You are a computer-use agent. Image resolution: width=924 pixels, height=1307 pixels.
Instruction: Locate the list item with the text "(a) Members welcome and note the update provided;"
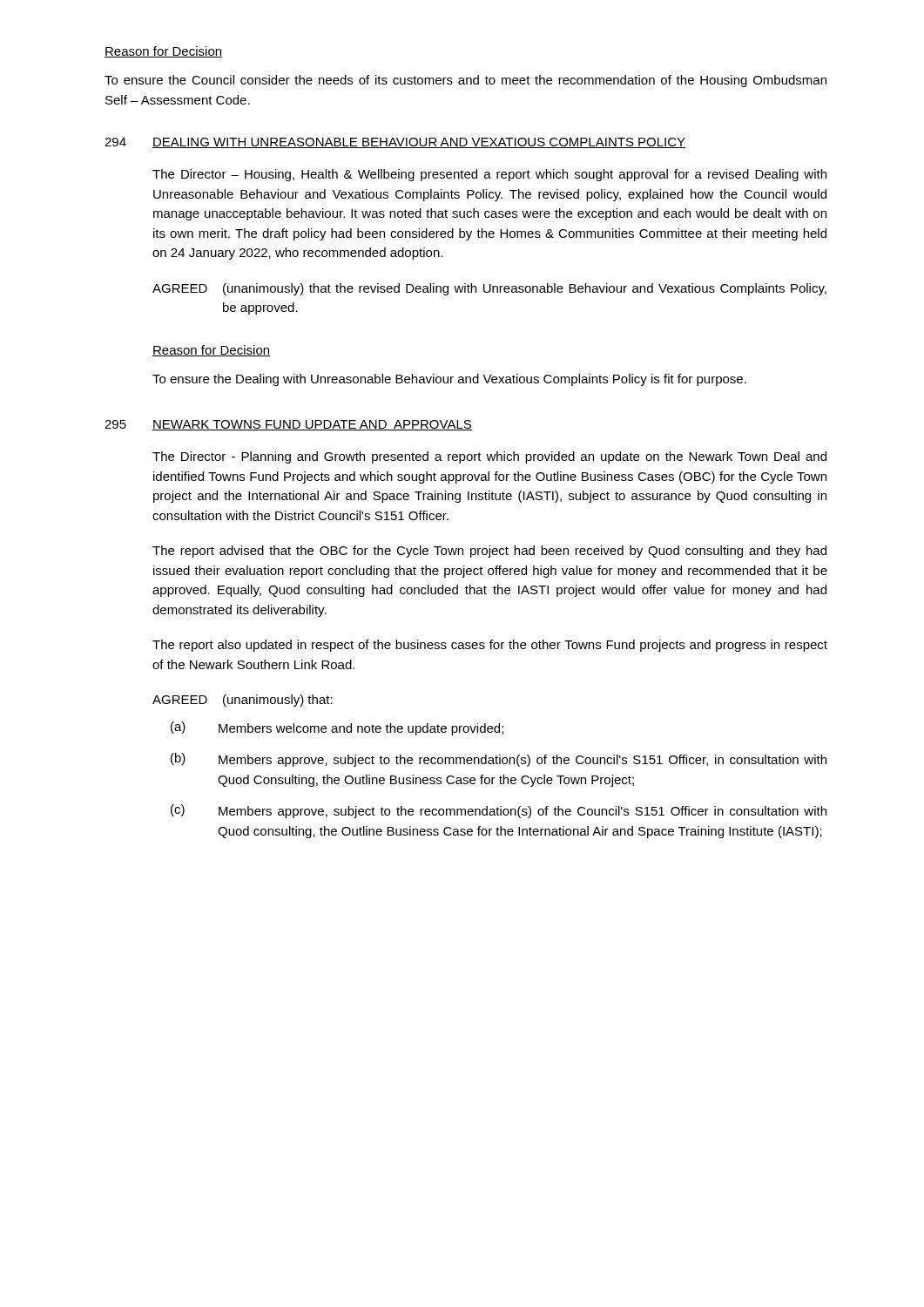pos(490,728)
